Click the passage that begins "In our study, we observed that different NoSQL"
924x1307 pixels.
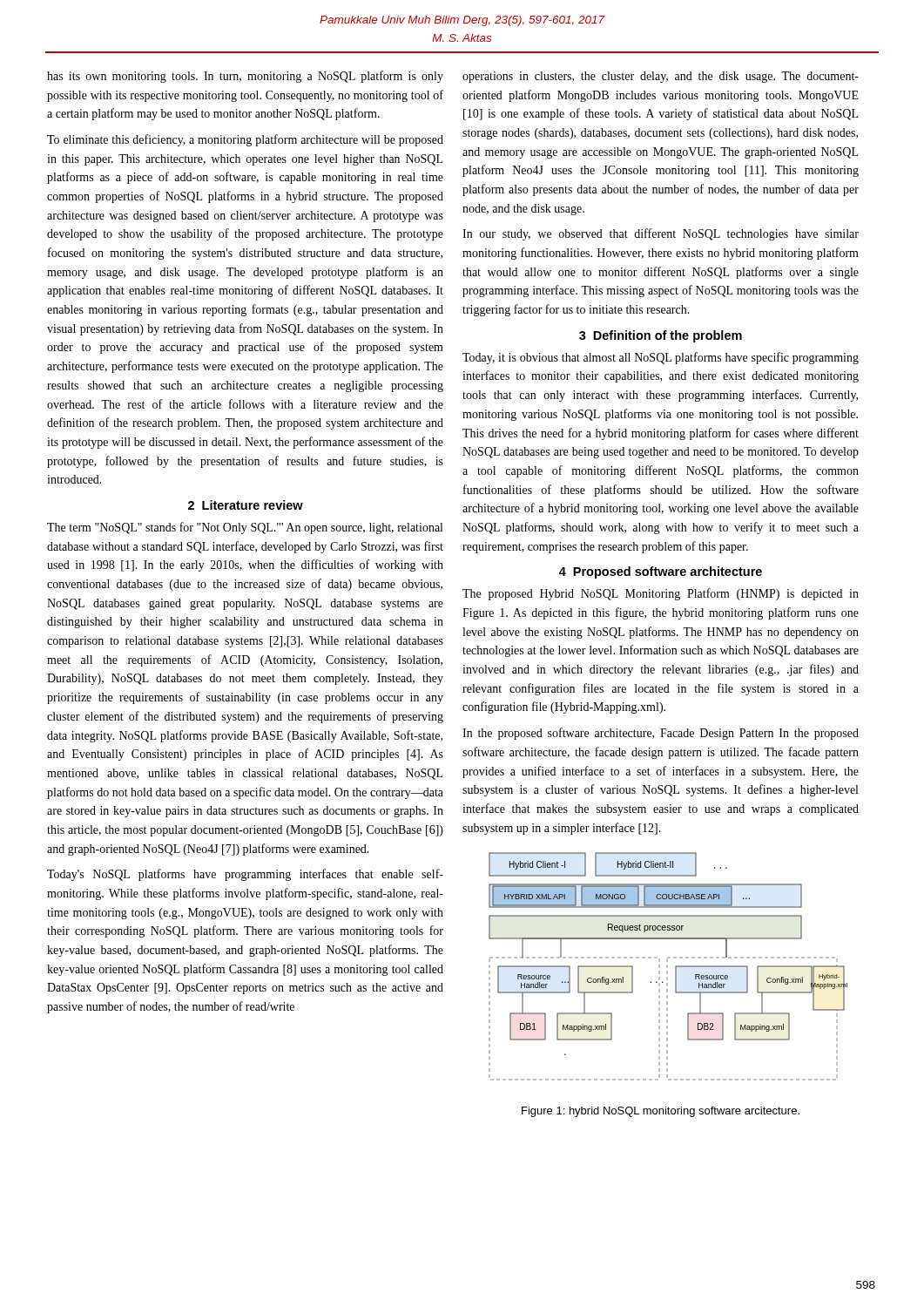(661, 272)
